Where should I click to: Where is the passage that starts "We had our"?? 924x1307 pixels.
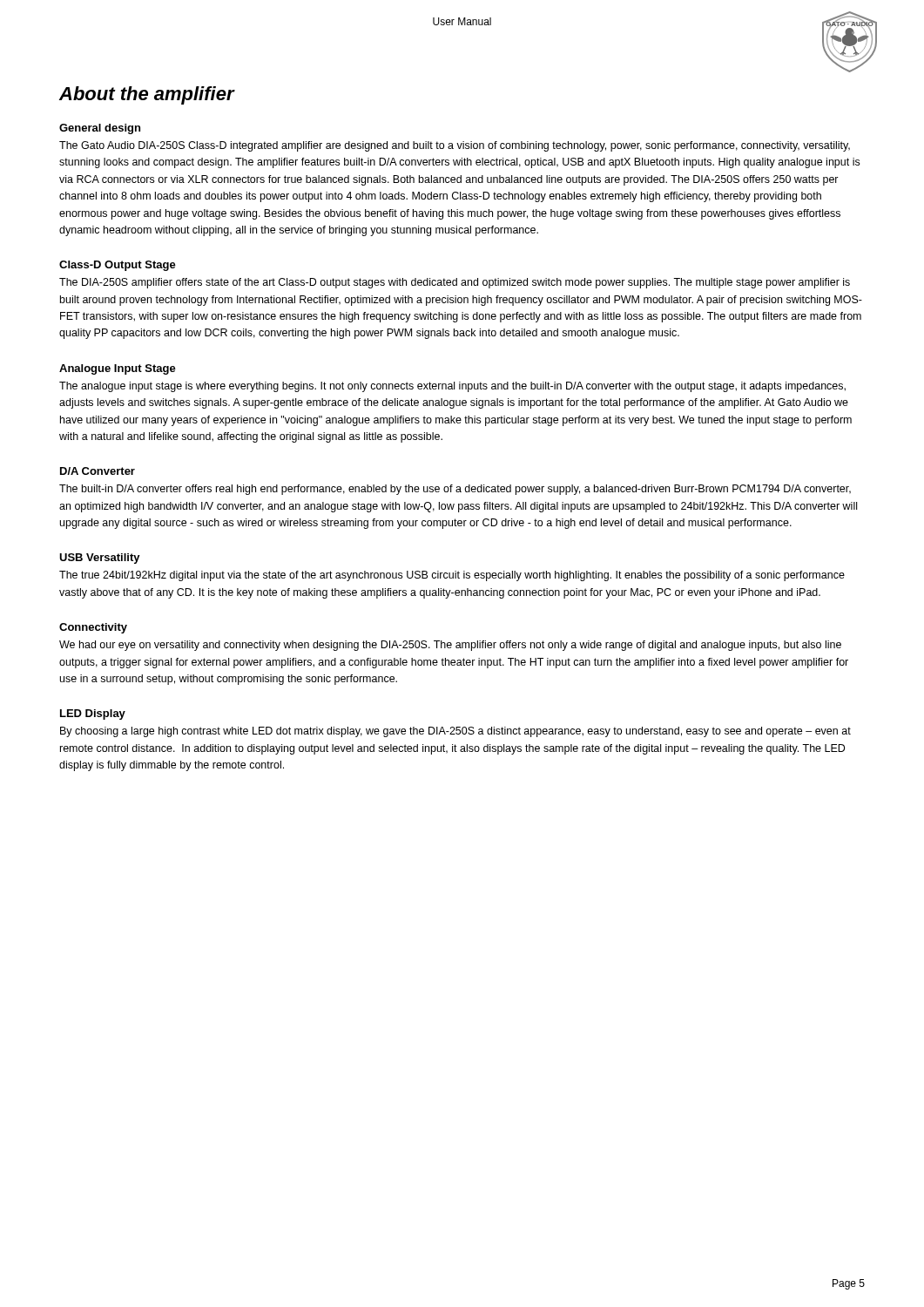tap(454, 662)
